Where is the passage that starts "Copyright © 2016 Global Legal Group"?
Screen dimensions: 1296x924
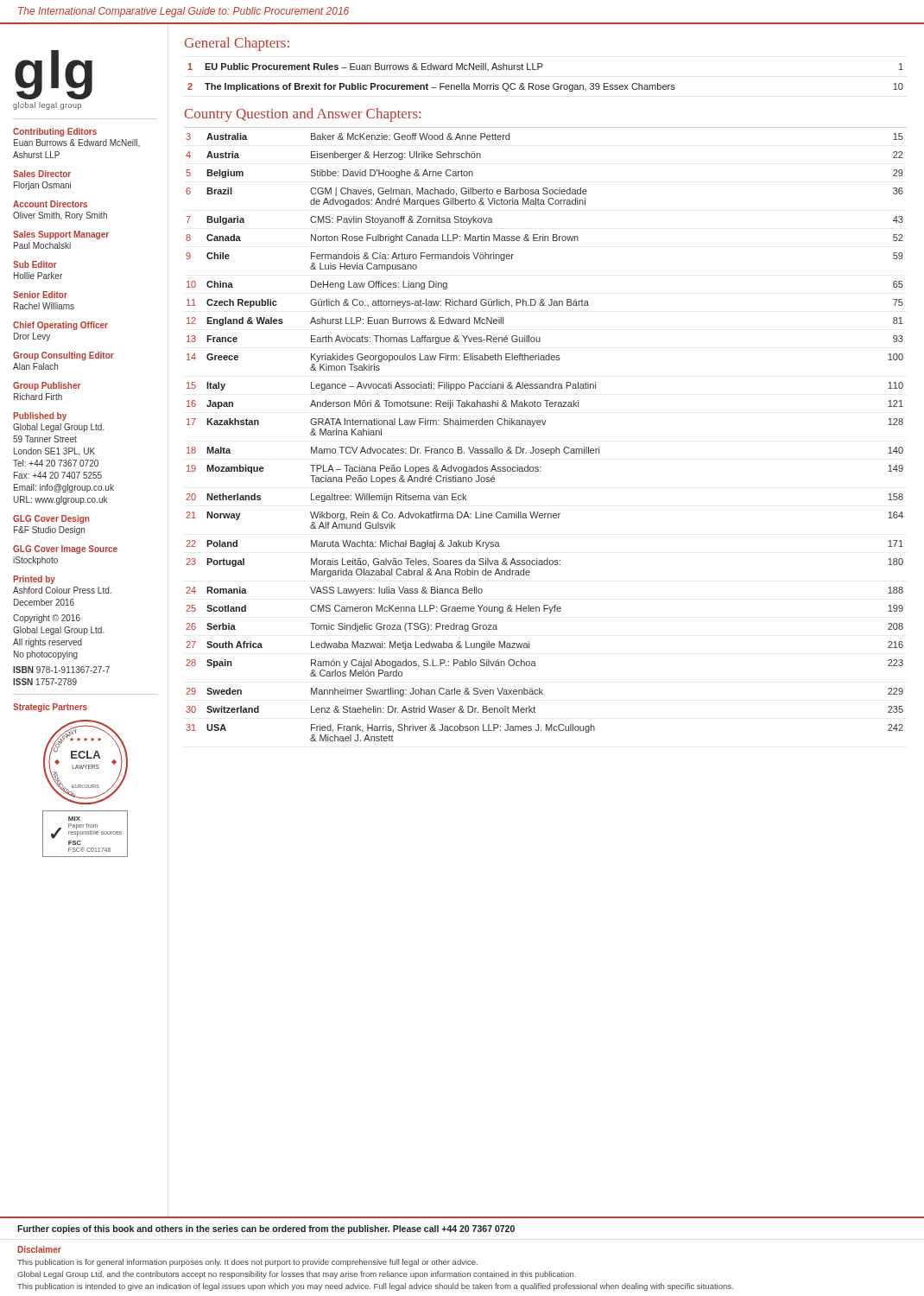click(x=85, y=637)
